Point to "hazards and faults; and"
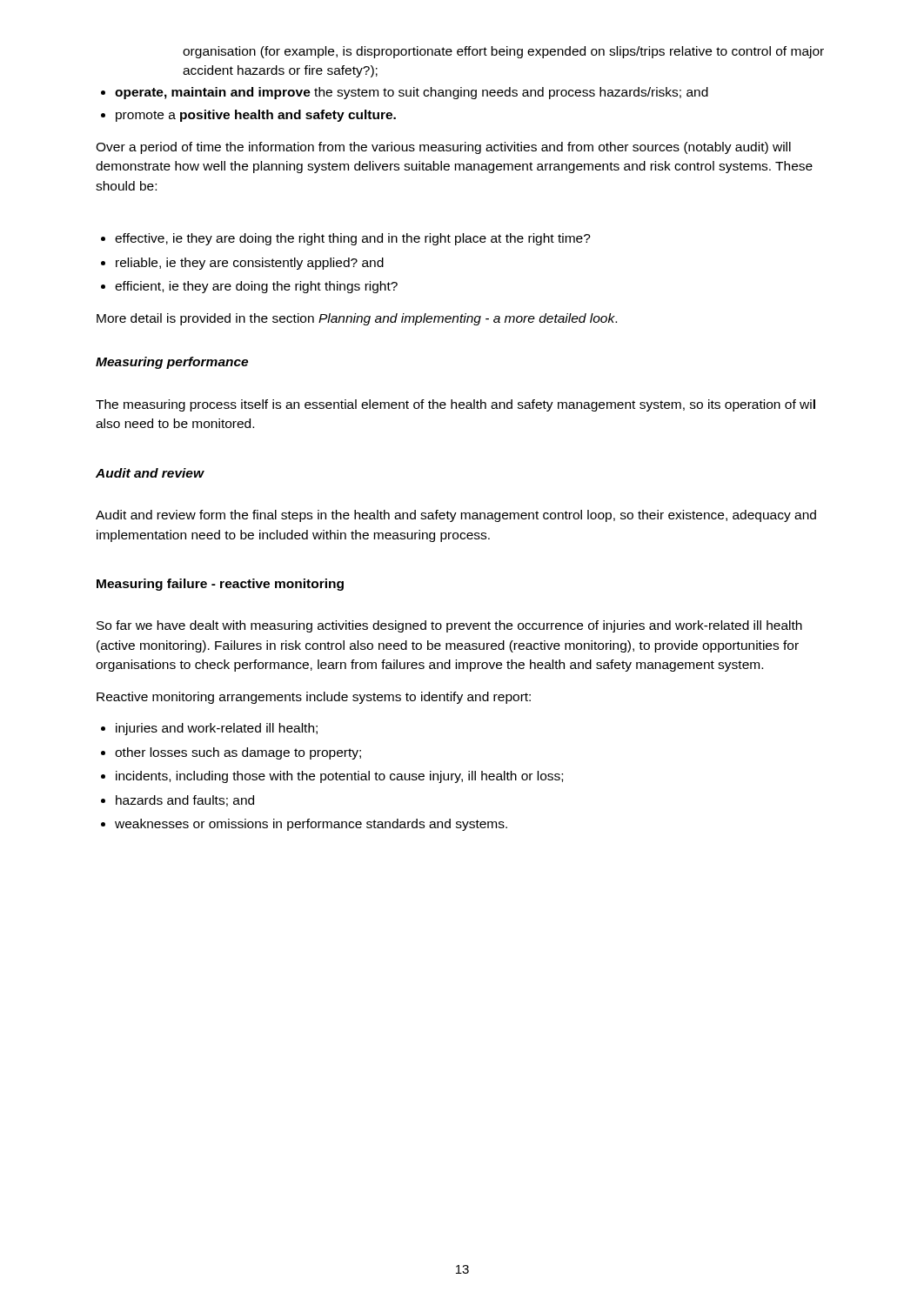 pos(185,800)
